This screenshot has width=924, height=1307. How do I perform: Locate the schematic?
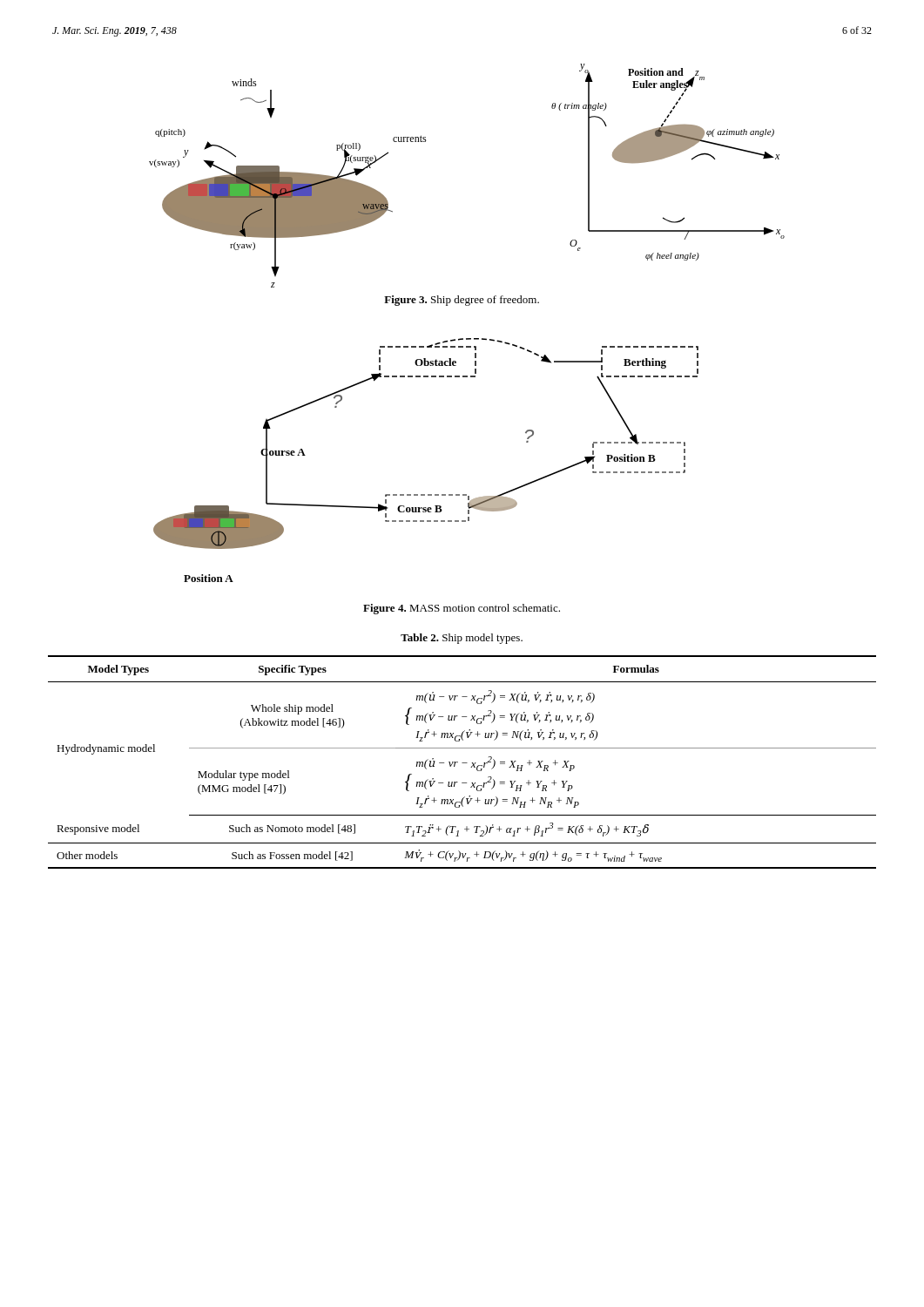[x=462, y=457]
